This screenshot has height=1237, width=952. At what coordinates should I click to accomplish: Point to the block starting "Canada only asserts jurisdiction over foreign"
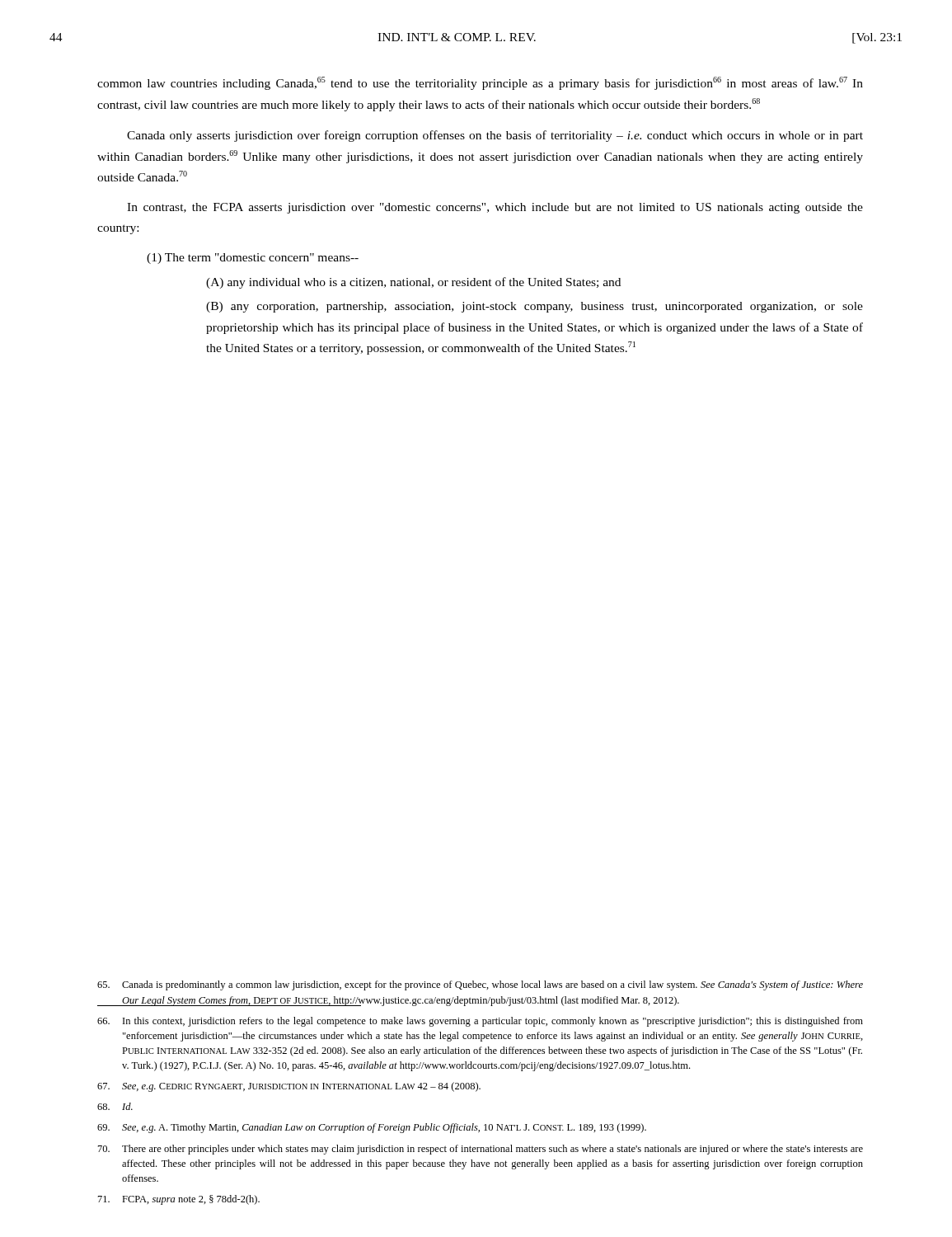point(480,156)
